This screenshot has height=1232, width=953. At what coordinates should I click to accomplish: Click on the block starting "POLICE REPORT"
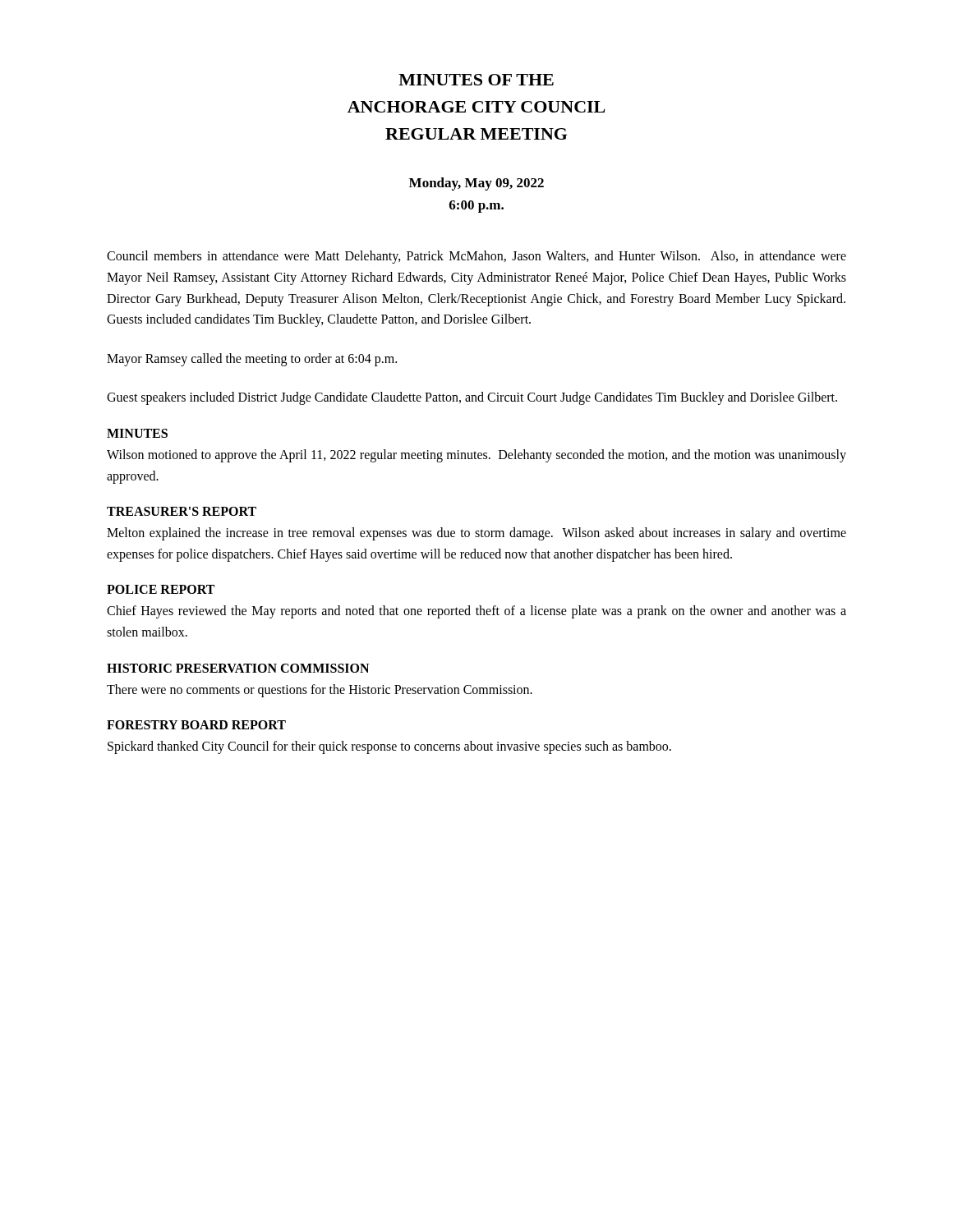(161, 590)
